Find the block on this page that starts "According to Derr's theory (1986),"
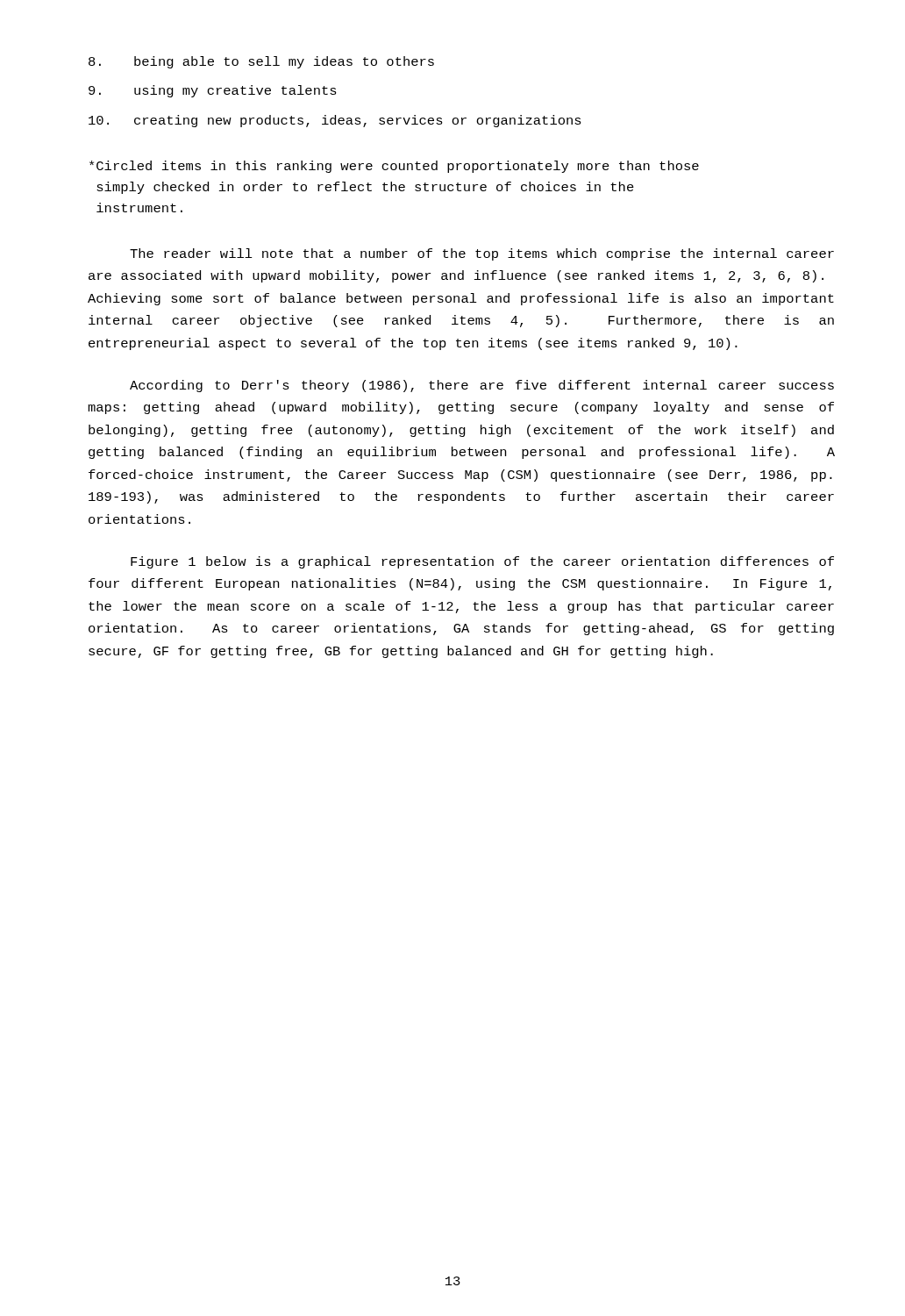The image size is (905, 1316). click(x=461, y=453)
